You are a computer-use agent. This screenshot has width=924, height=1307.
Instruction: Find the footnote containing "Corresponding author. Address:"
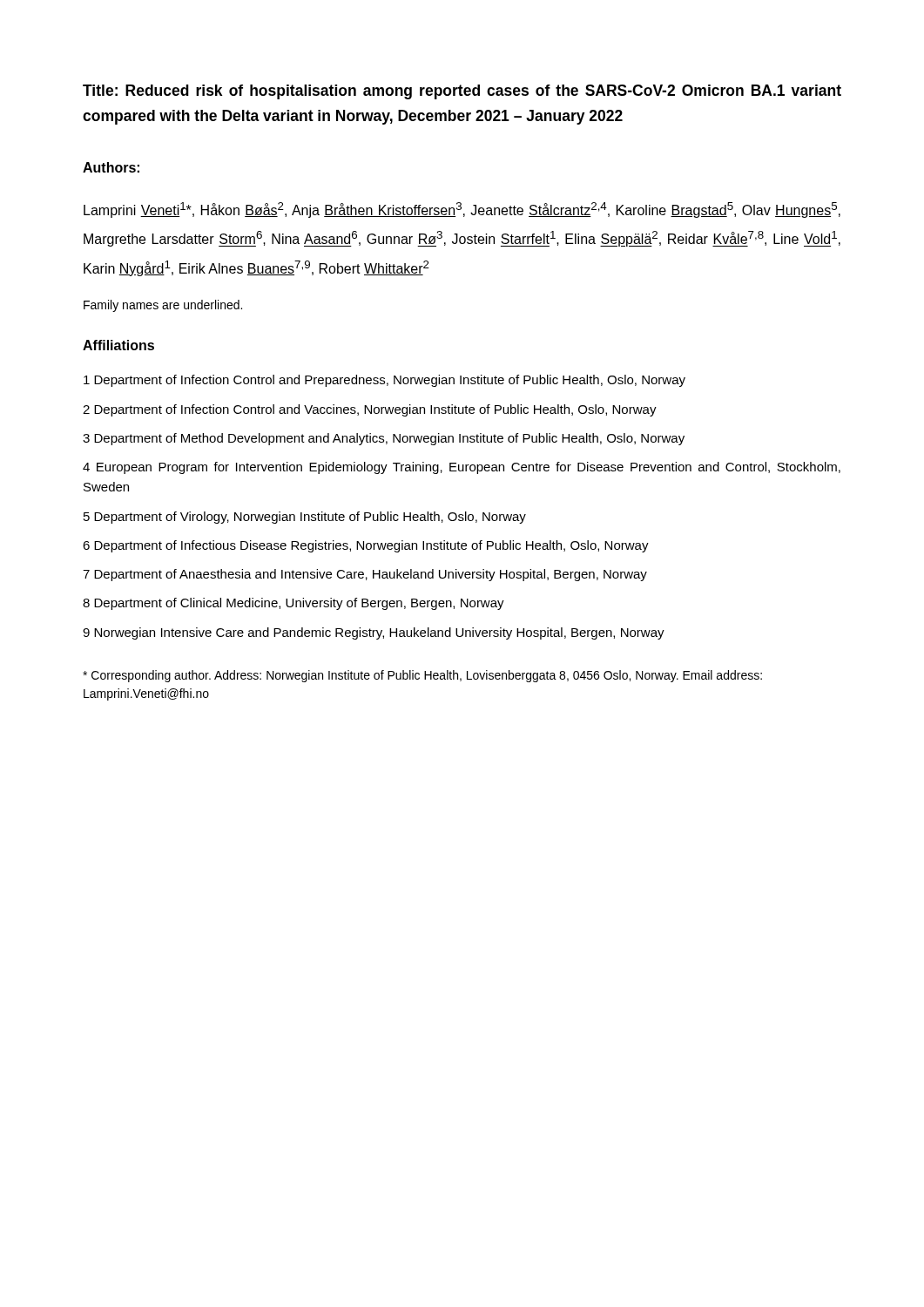(x=423, y=685)
